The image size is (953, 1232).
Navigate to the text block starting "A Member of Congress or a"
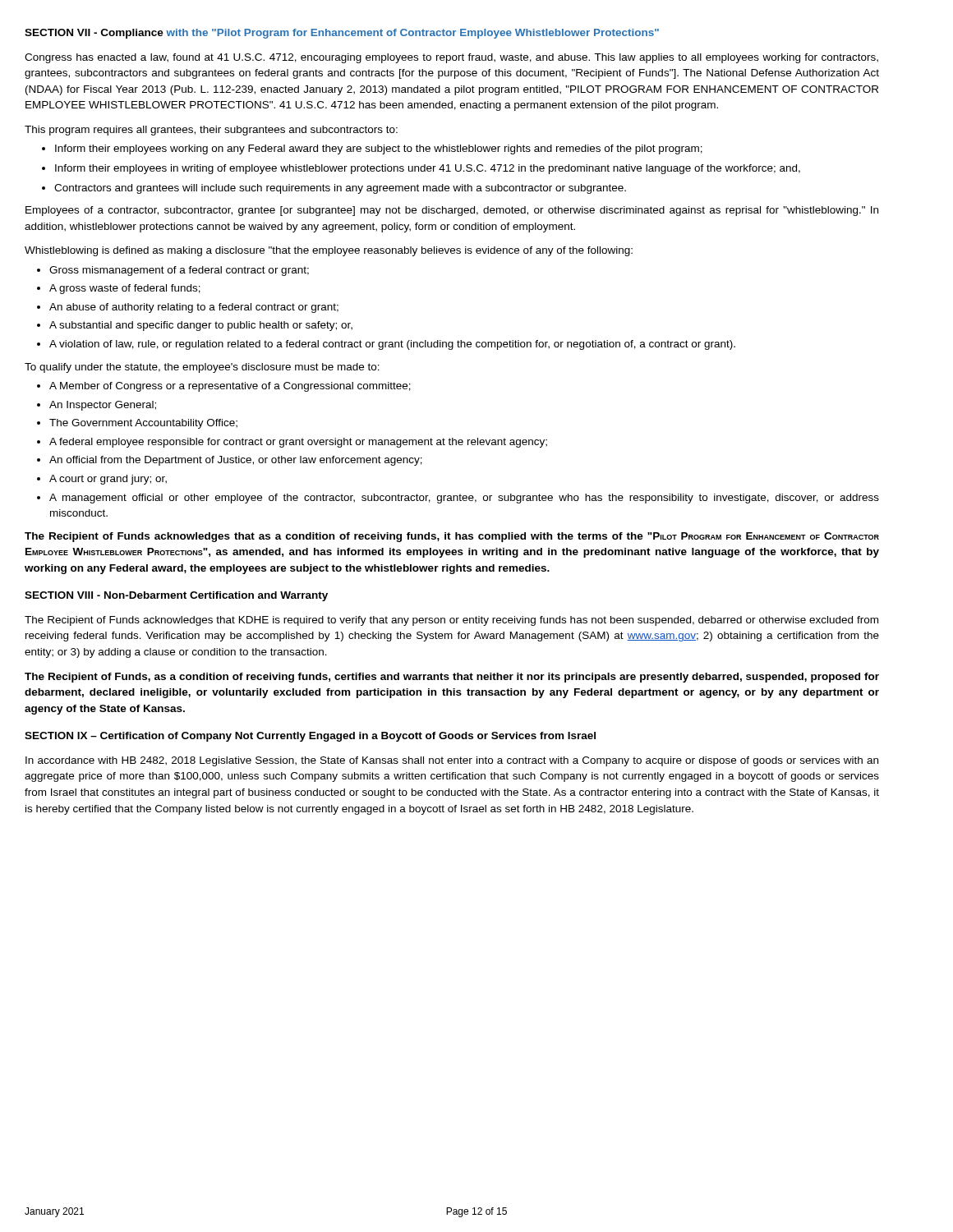pos(230,386)
